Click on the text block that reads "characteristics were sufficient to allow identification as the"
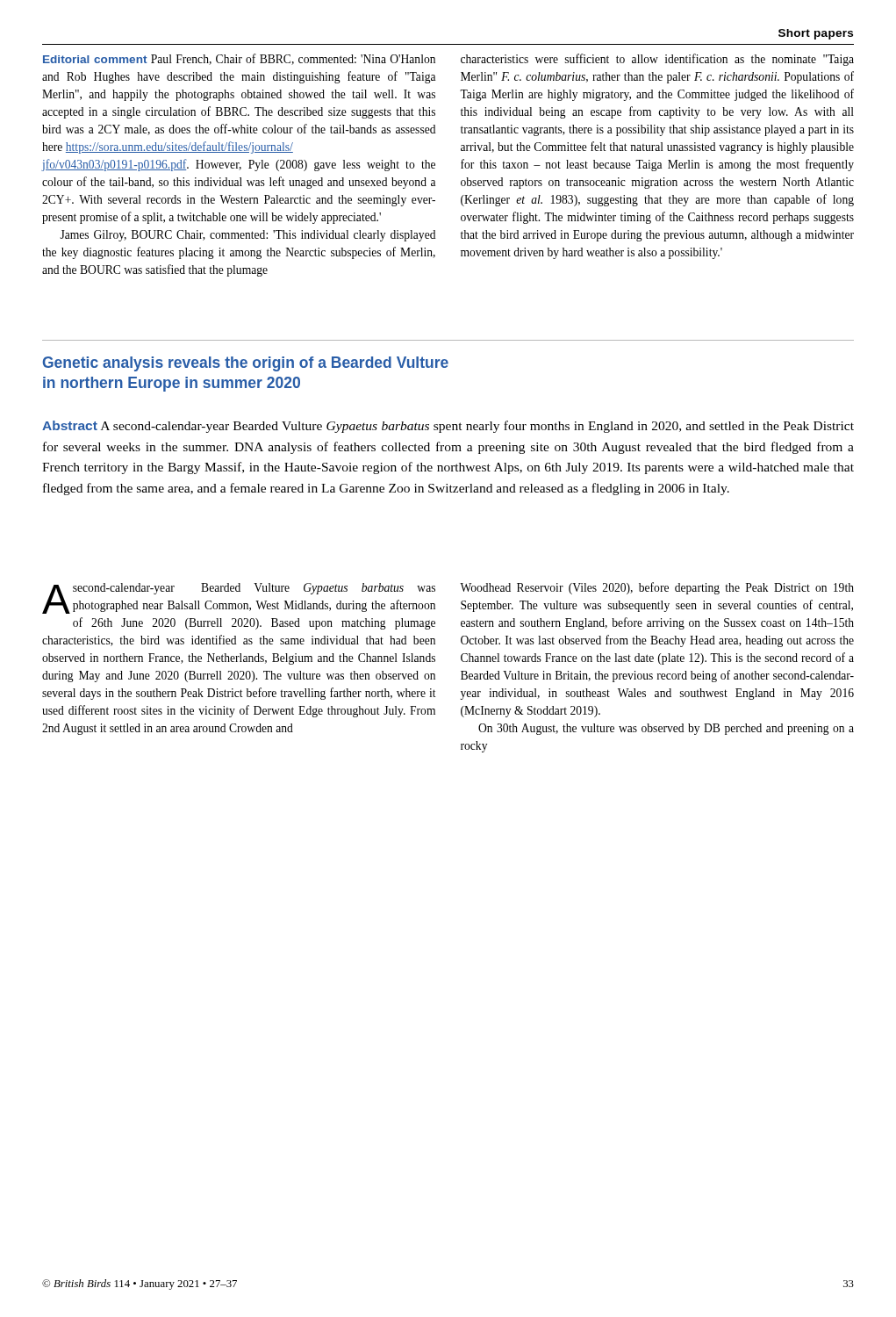This screenshot has width=896, height=1317. tap(657, 156)
